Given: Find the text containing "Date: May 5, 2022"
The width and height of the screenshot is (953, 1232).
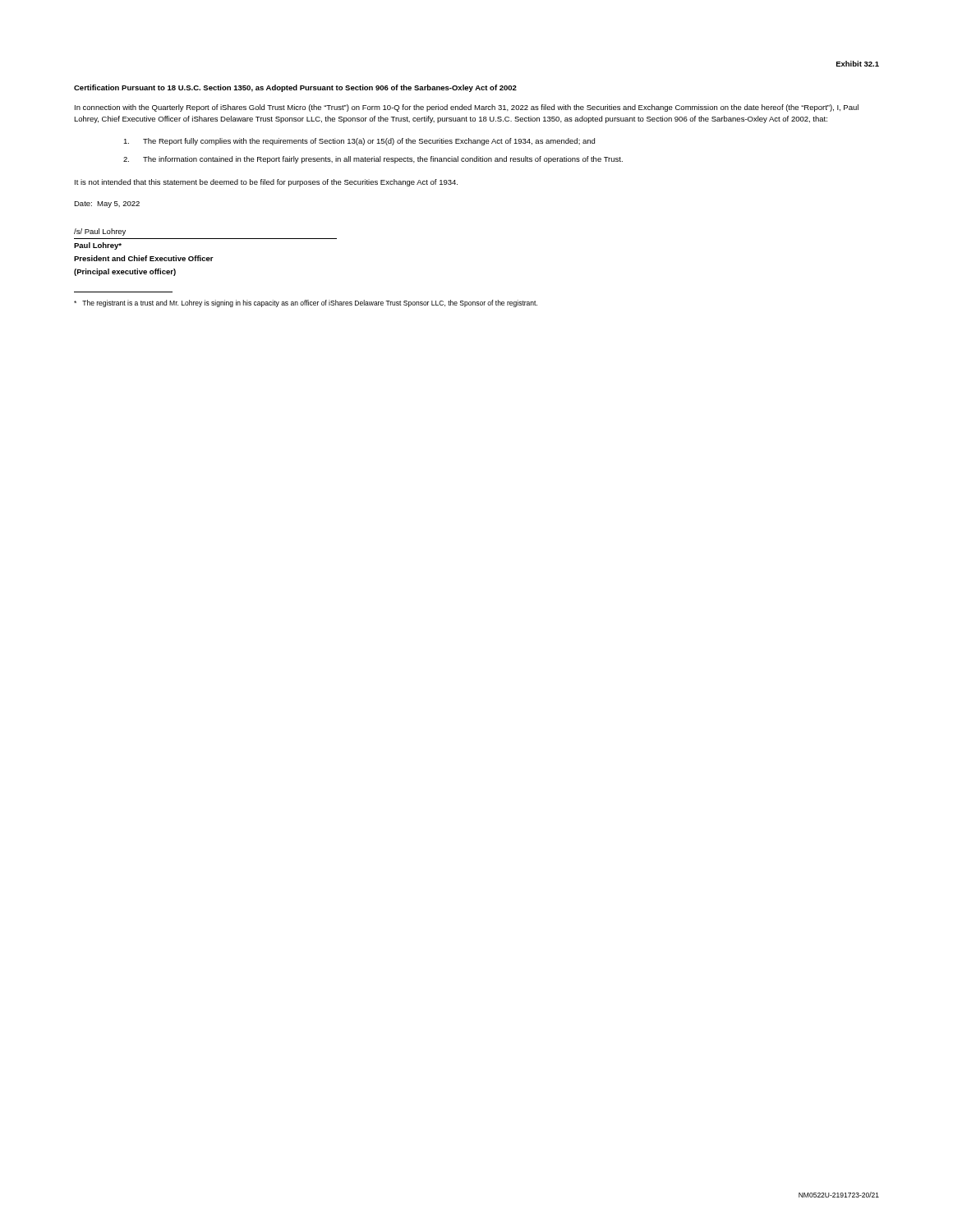Looking at the screenshot, I should [107, 203].
